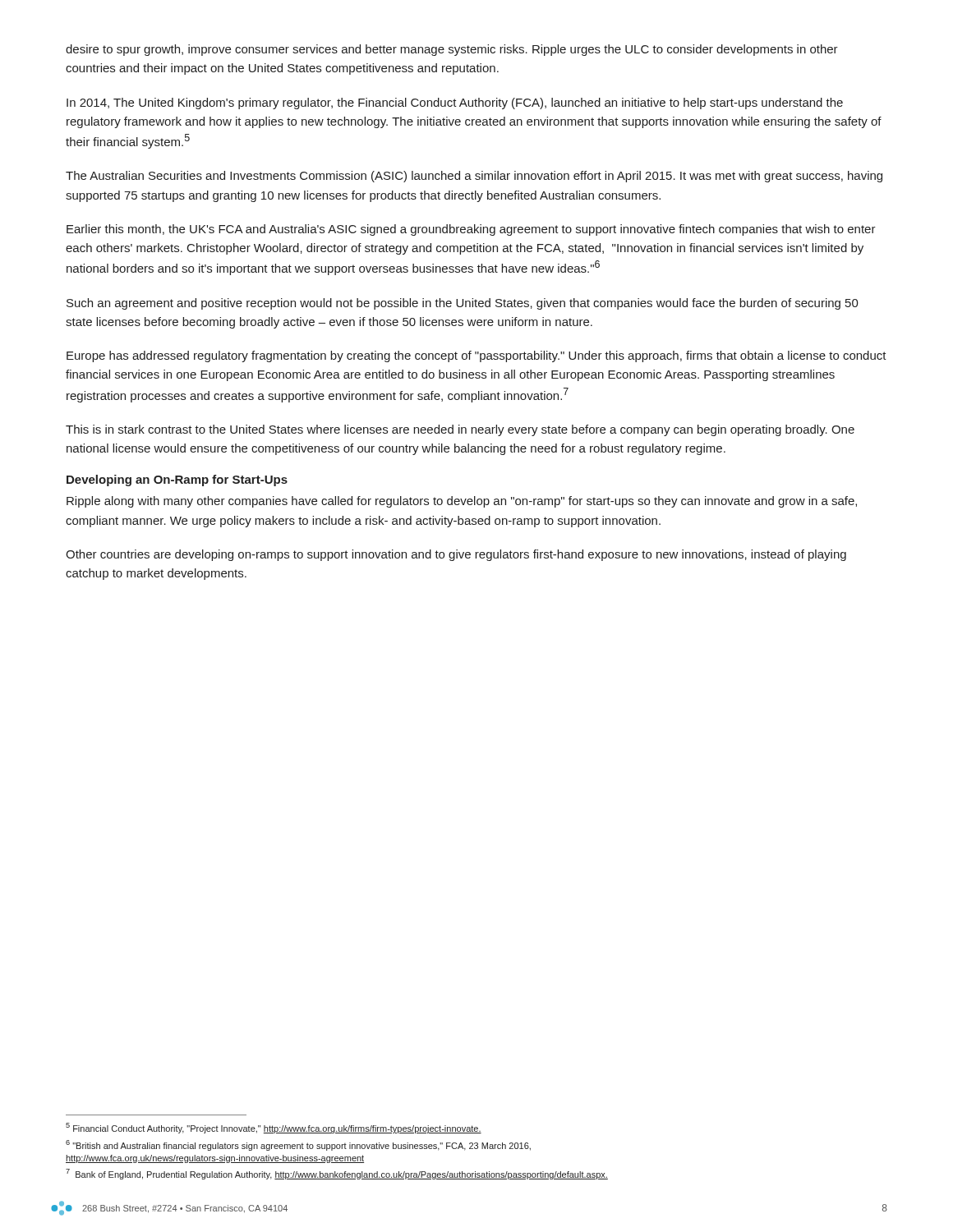Locate the text "5 Financial Conduct Authority, "Project Innovate," http://www.fca.org.uk/firms/firm-types/project-innovate."
This screenshot has height=1232, width=953.
tap(273, 1128)
